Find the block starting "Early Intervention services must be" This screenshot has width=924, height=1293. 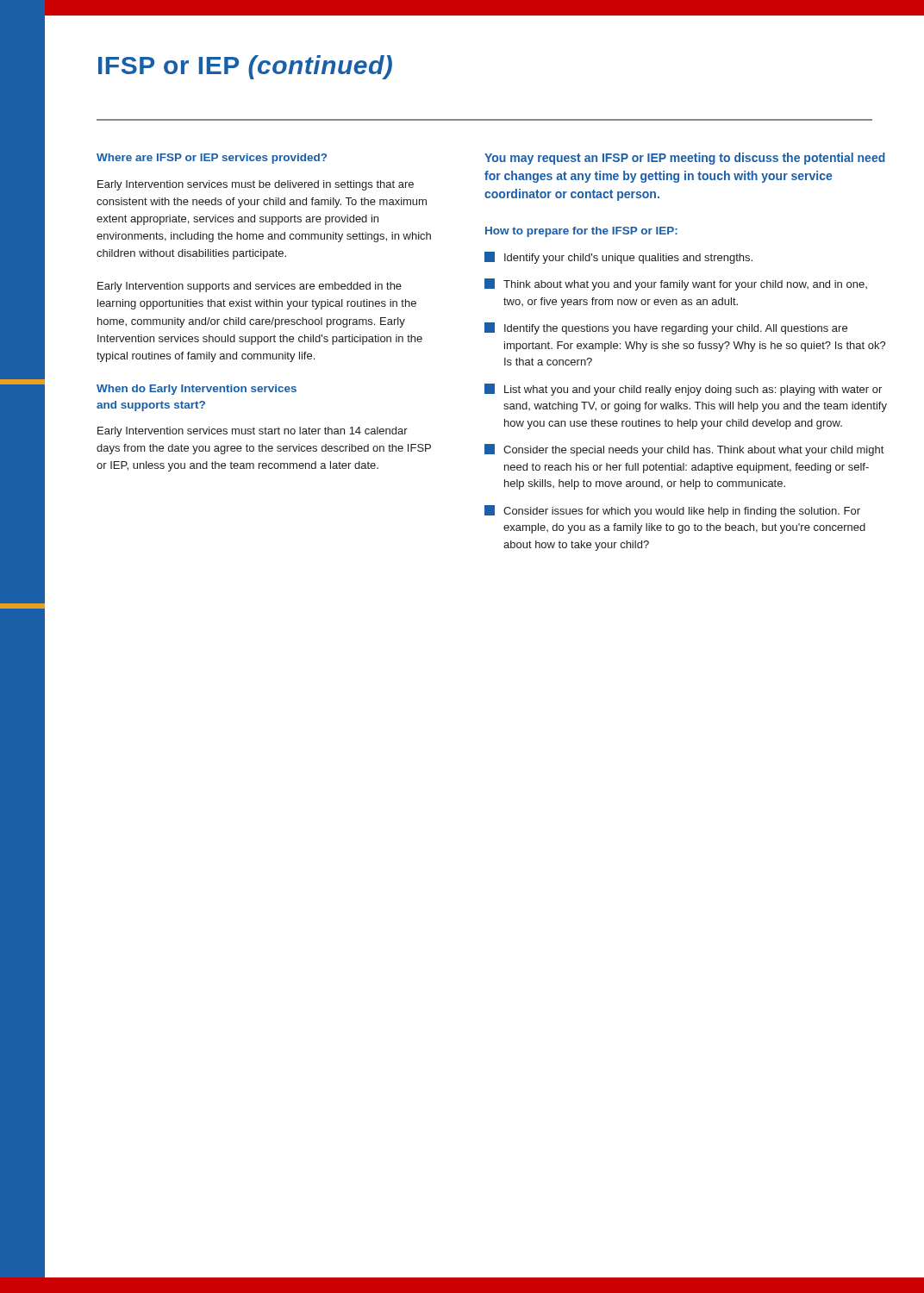pyautogui.click(x=264, y=218)
